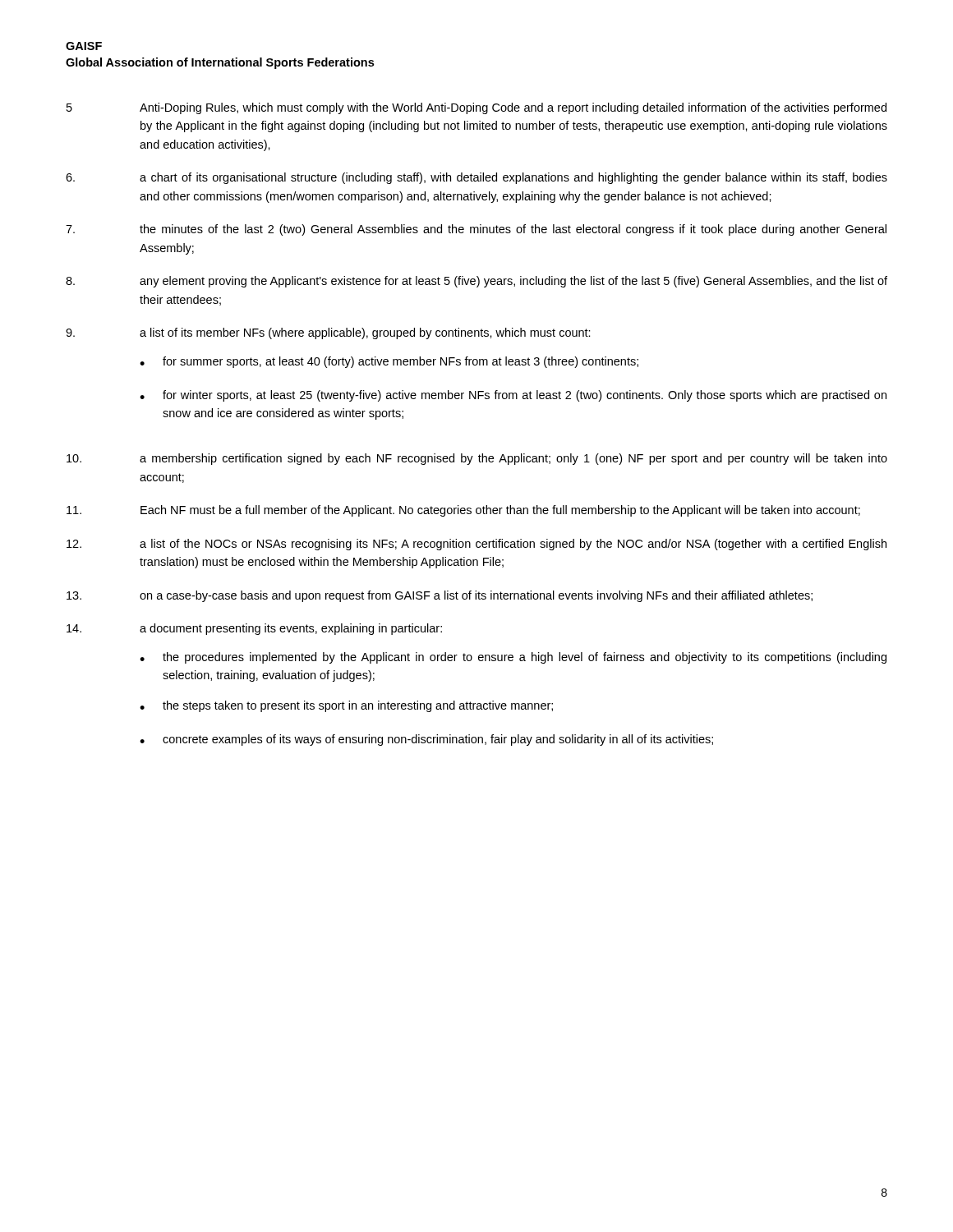Point to the region starting "13. on a case-by-case basis"
The height and width of the screenshot is (1232, 953).
(x=476, y=595)
